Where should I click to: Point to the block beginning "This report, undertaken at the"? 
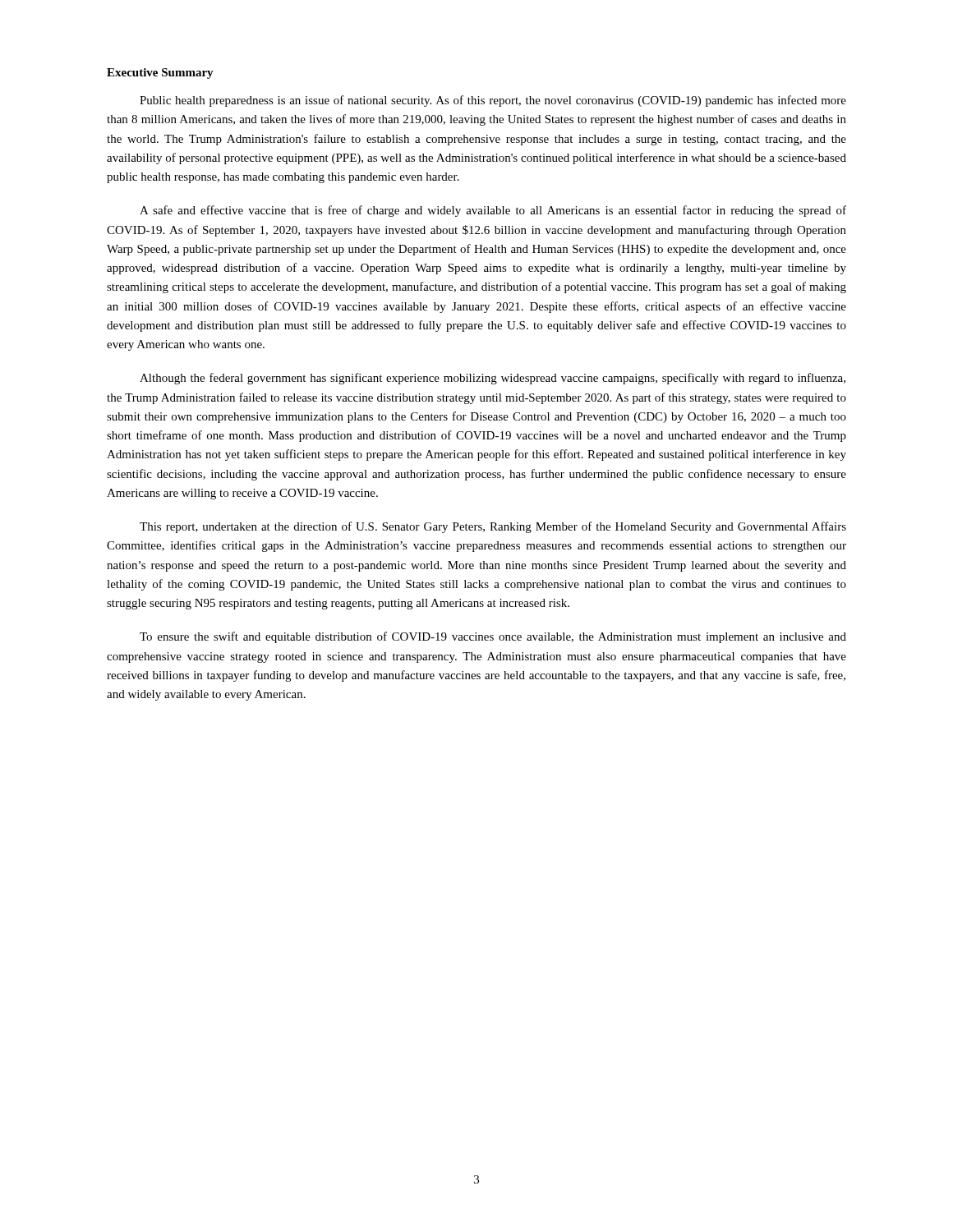coord(476,565)
